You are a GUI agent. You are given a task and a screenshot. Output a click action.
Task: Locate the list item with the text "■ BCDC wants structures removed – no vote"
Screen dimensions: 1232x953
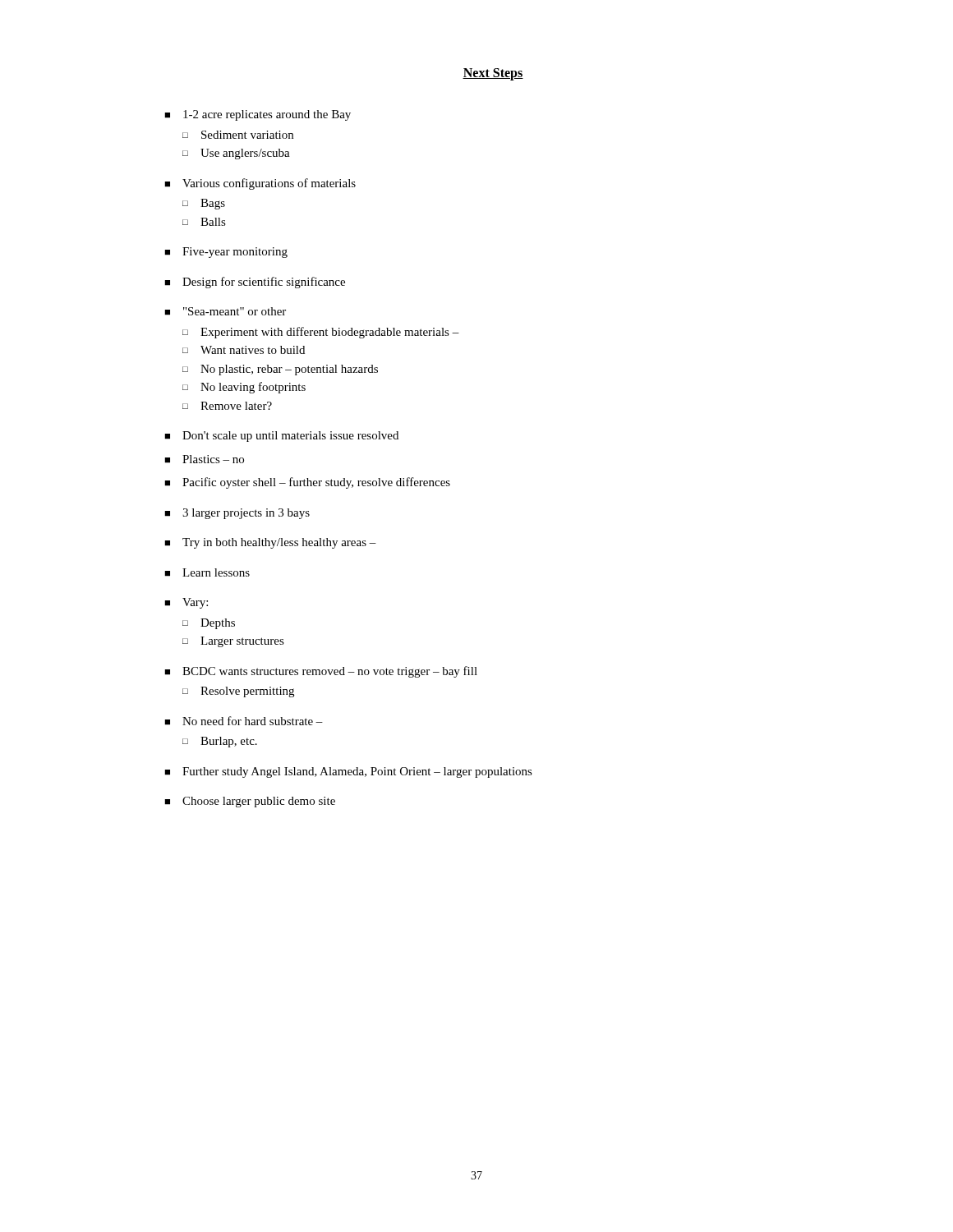[x=321, y=672]
